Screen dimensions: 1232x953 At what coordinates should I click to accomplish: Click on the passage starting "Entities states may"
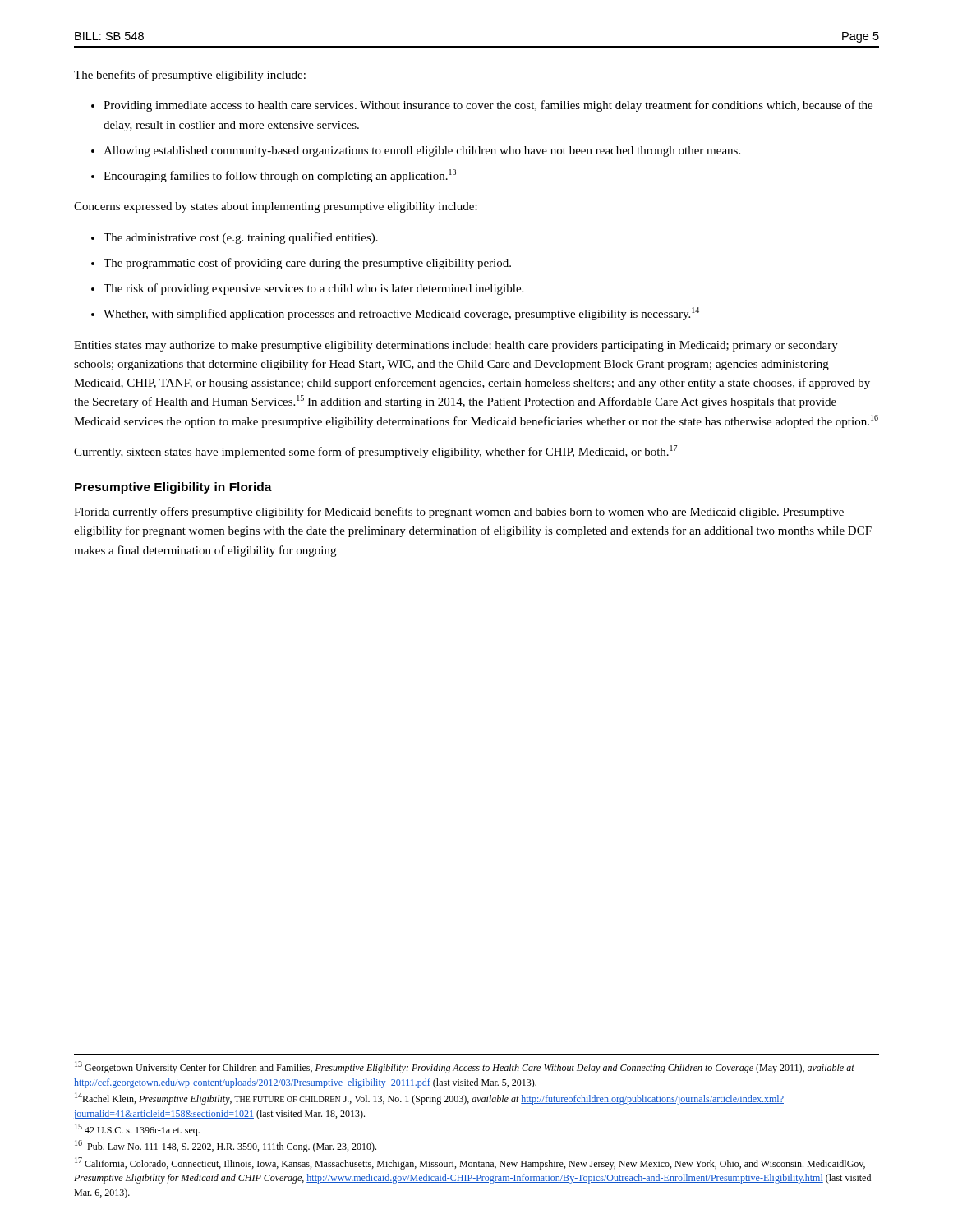point(476,383)
